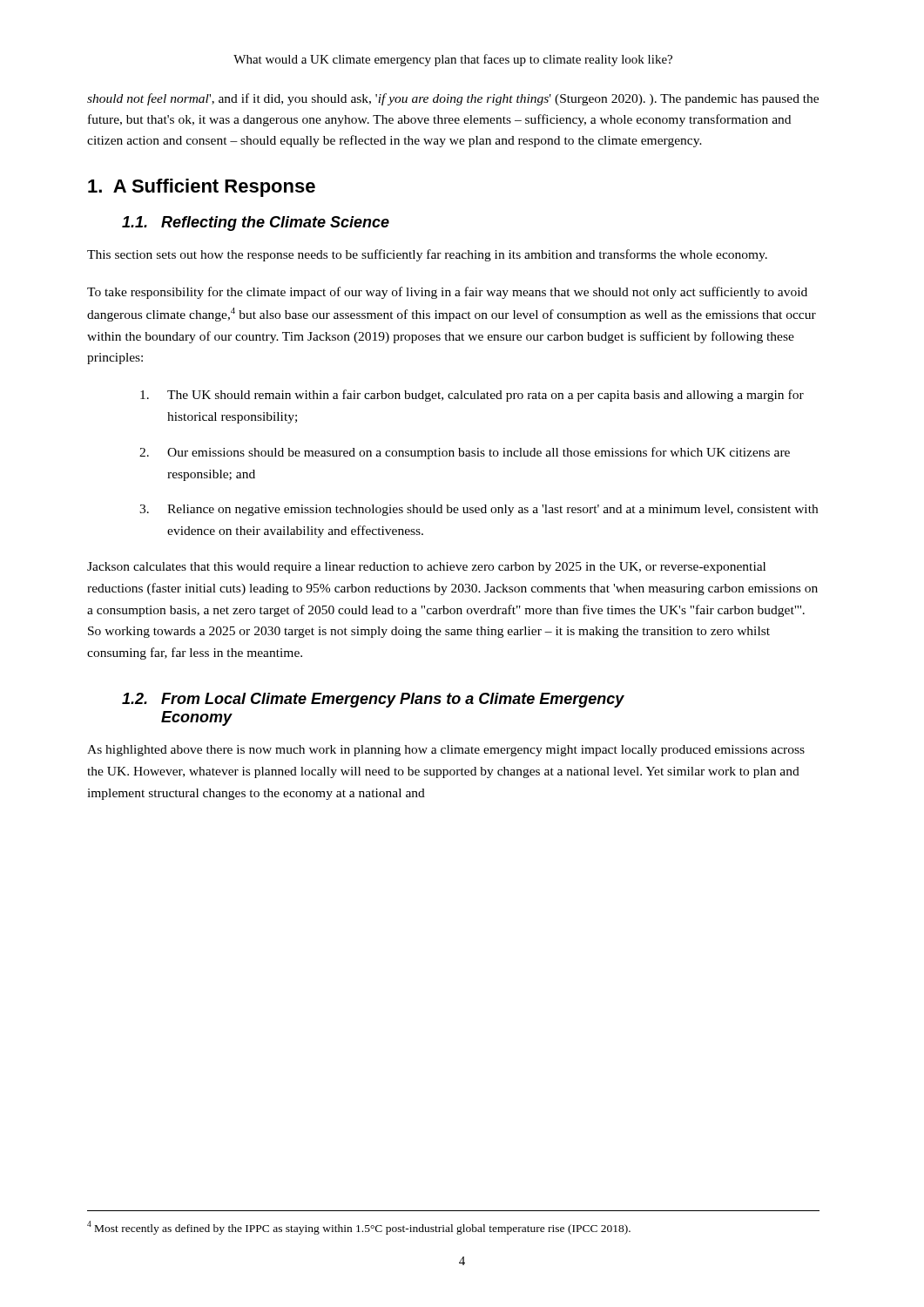This screenshot has height=1307, width=924.
Task: Select the list item that reads "The UK should remain within a fair"
Action: coord(479,406)
